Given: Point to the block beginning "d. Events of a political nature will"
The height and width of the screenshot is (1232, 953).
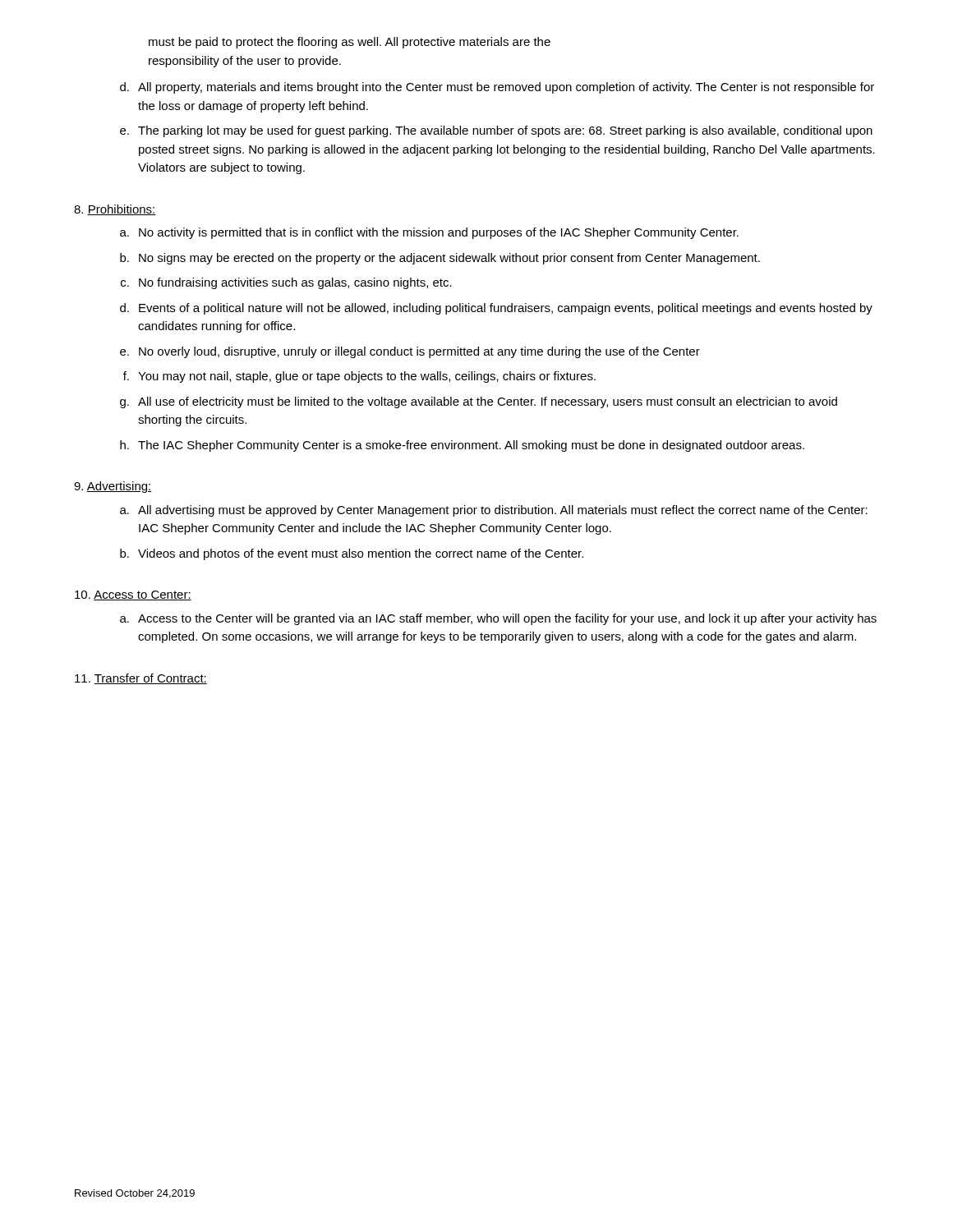Looking at the screenshot, I should pos(489,317).
